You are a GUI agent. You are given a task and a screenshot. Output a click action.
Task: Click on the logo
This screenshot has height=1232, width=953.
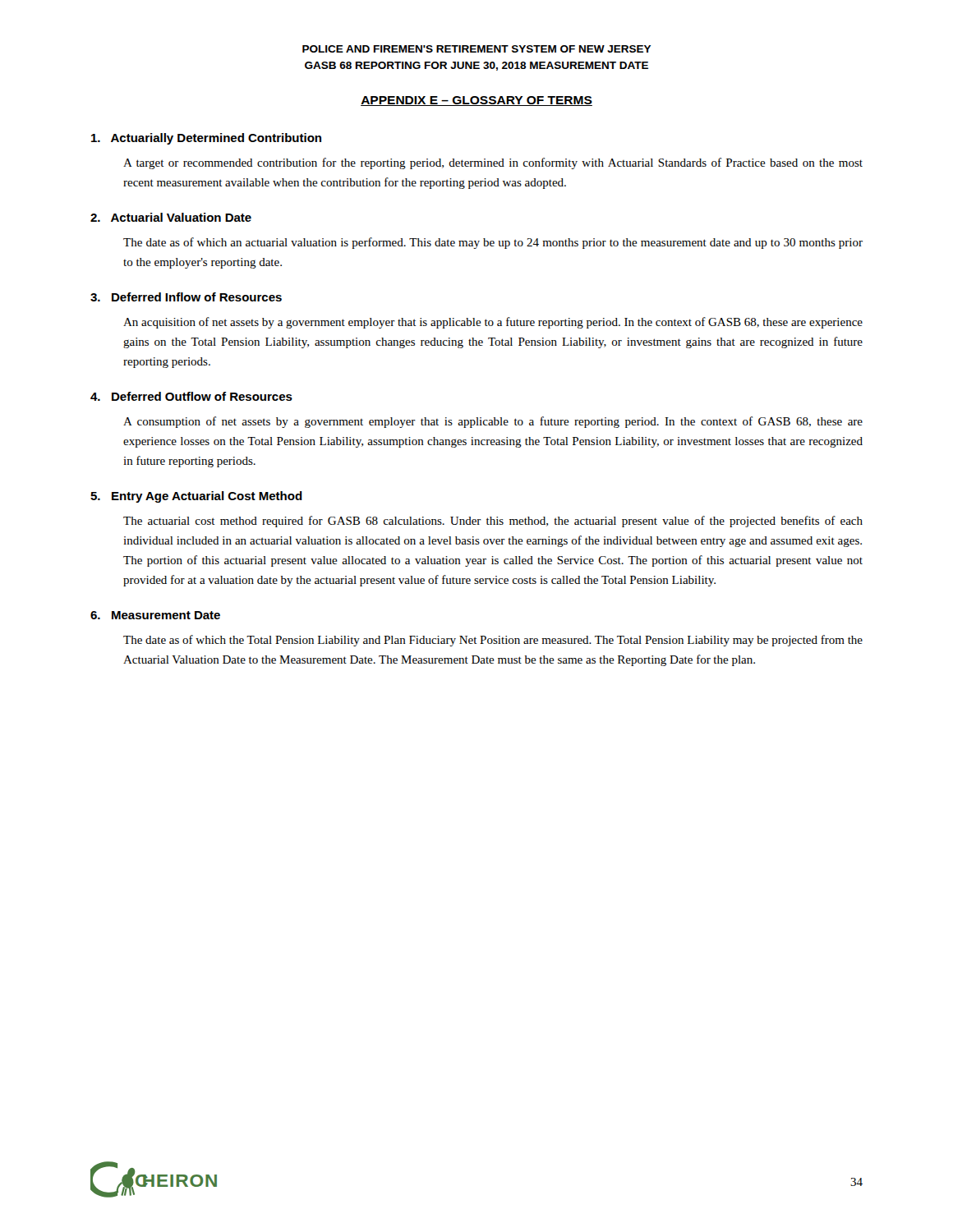click(x=169, y=1179)
